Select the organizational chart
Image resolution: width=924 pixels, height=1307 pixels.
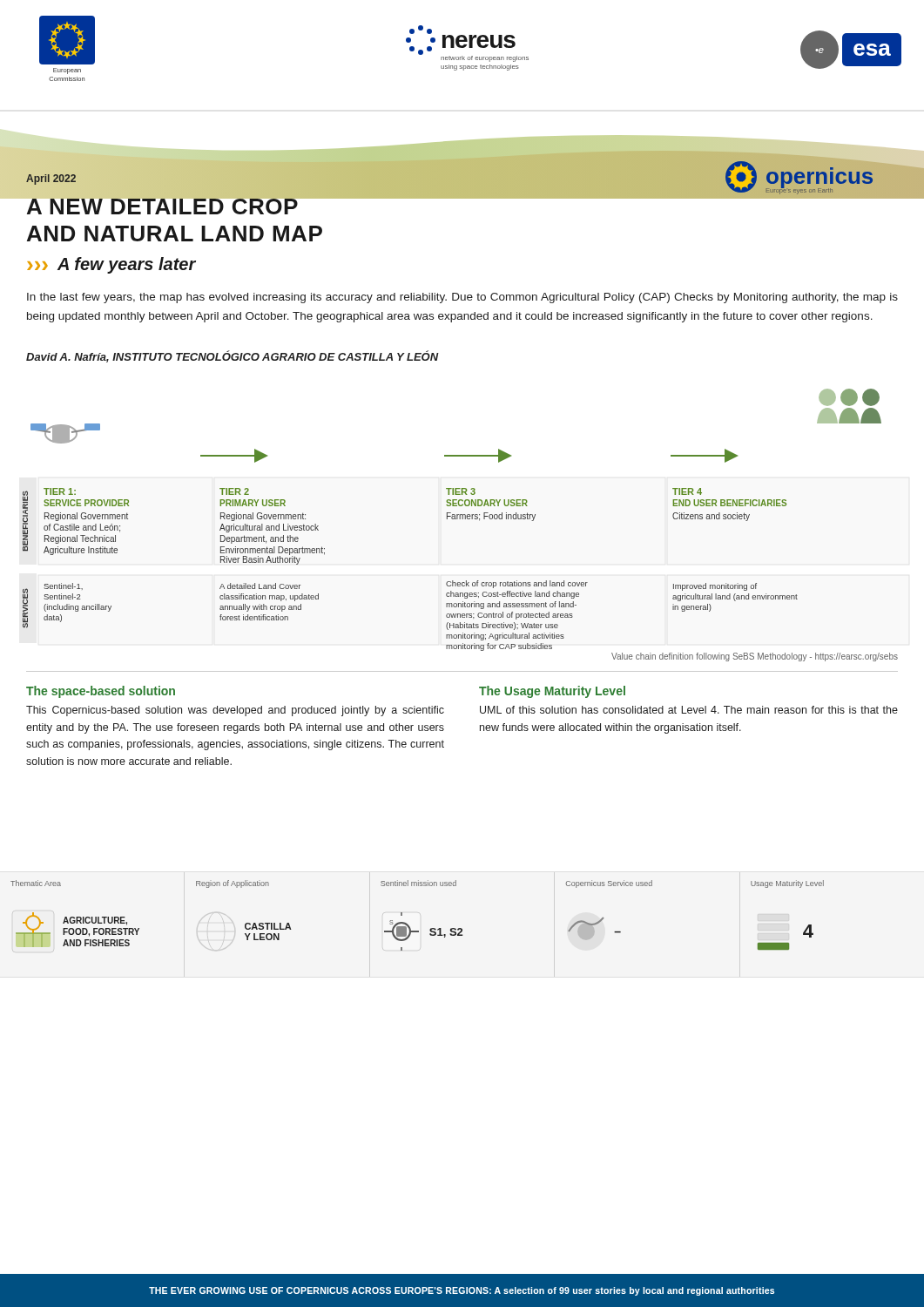point(462,512)
